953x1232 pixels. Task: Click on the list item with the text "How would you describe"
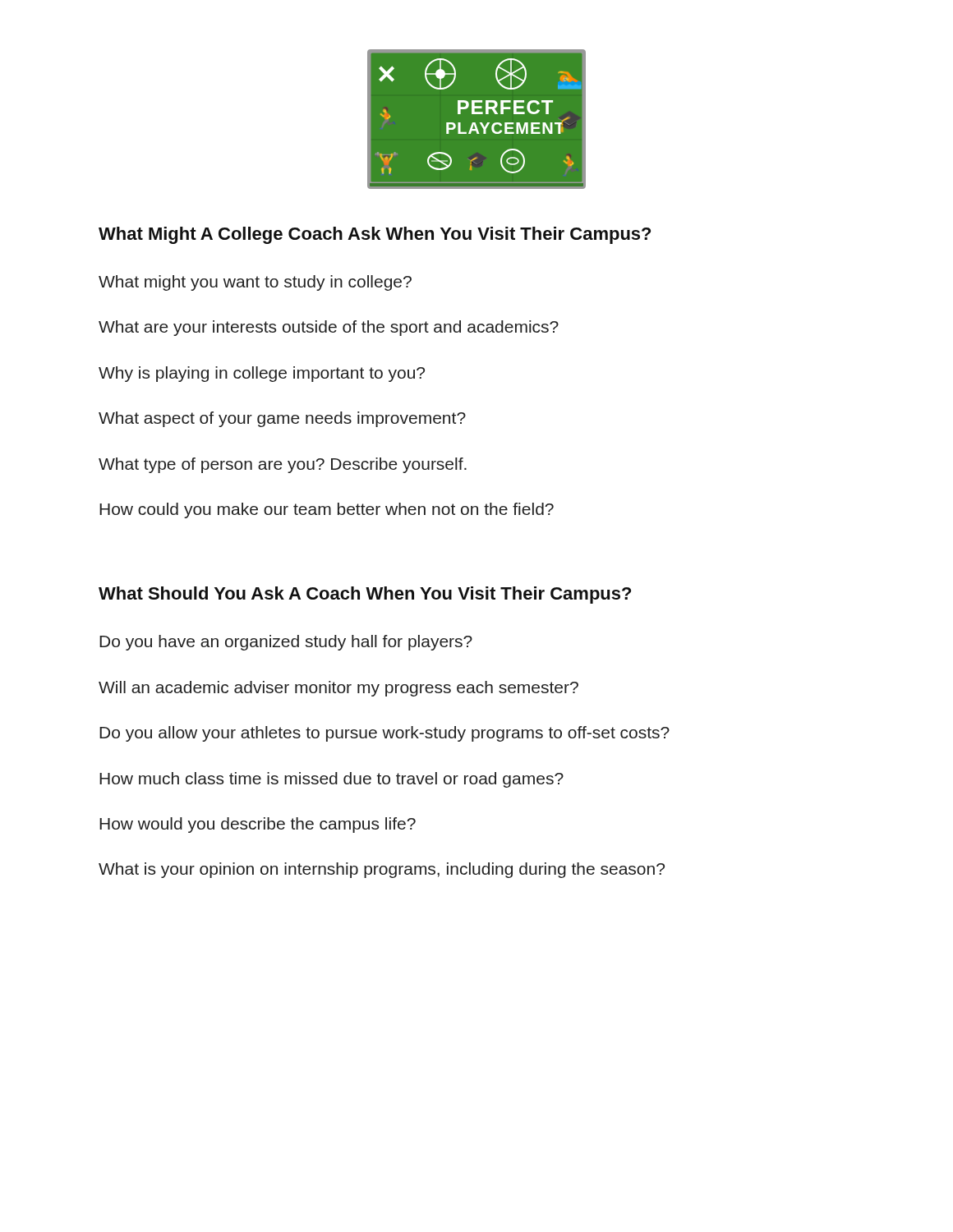point(257,823)
